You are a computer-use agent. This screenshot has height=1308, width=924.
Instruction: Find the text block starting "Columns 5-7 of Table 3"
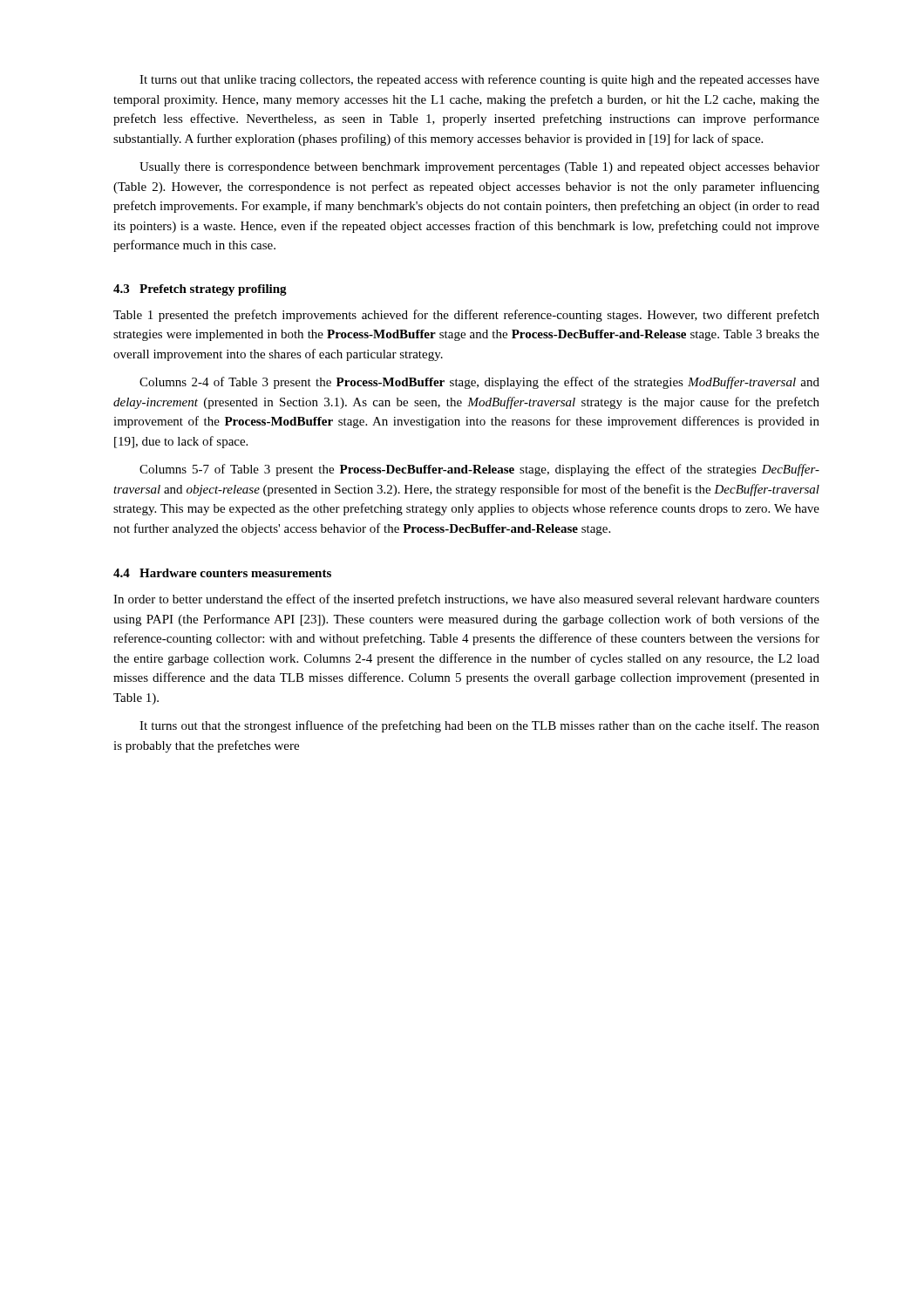tap(466, 499)
